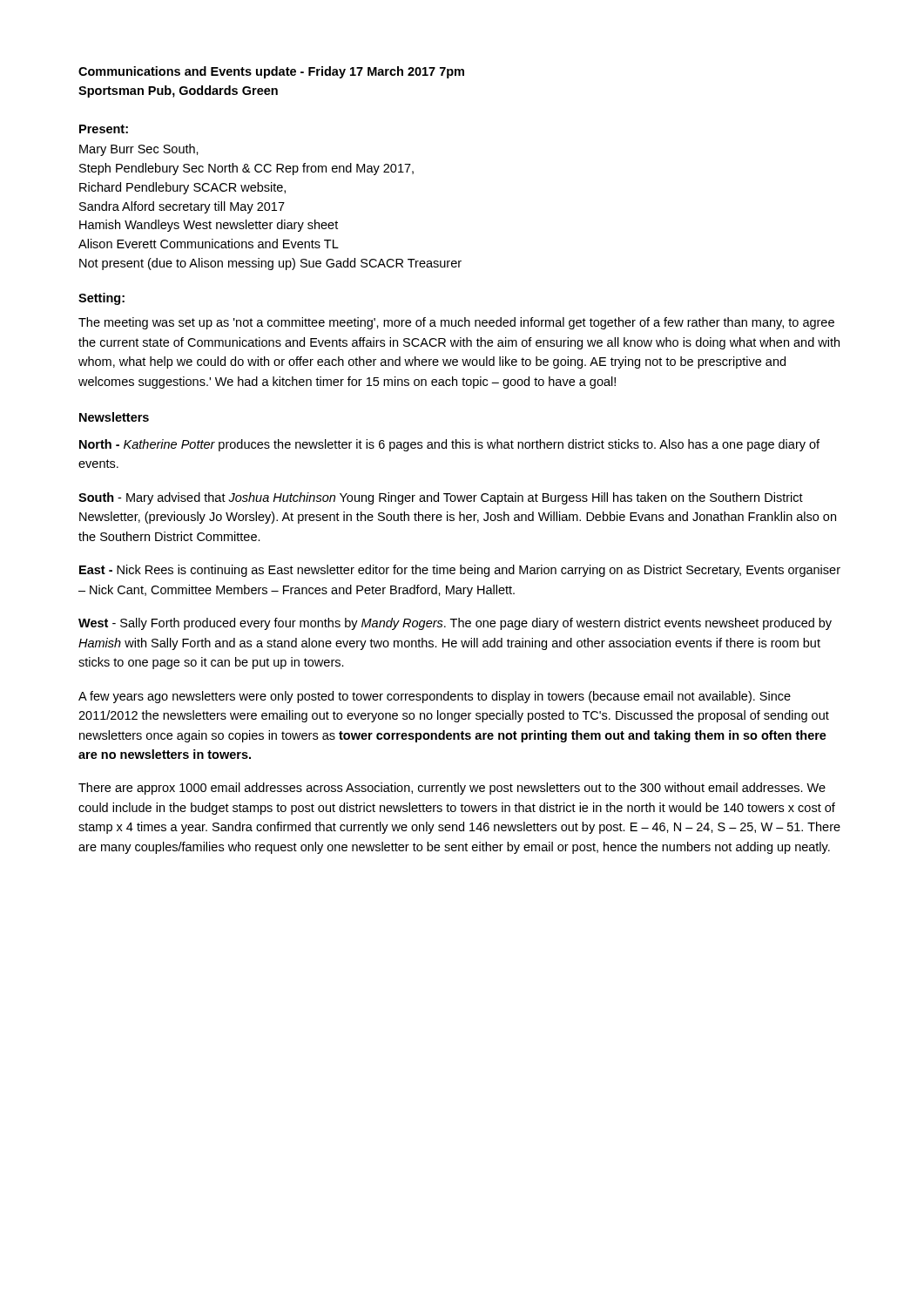Point to the passage starting "East - Nick Rees is continuing"
Screen dimensions: 1307x924
(462, 580)
